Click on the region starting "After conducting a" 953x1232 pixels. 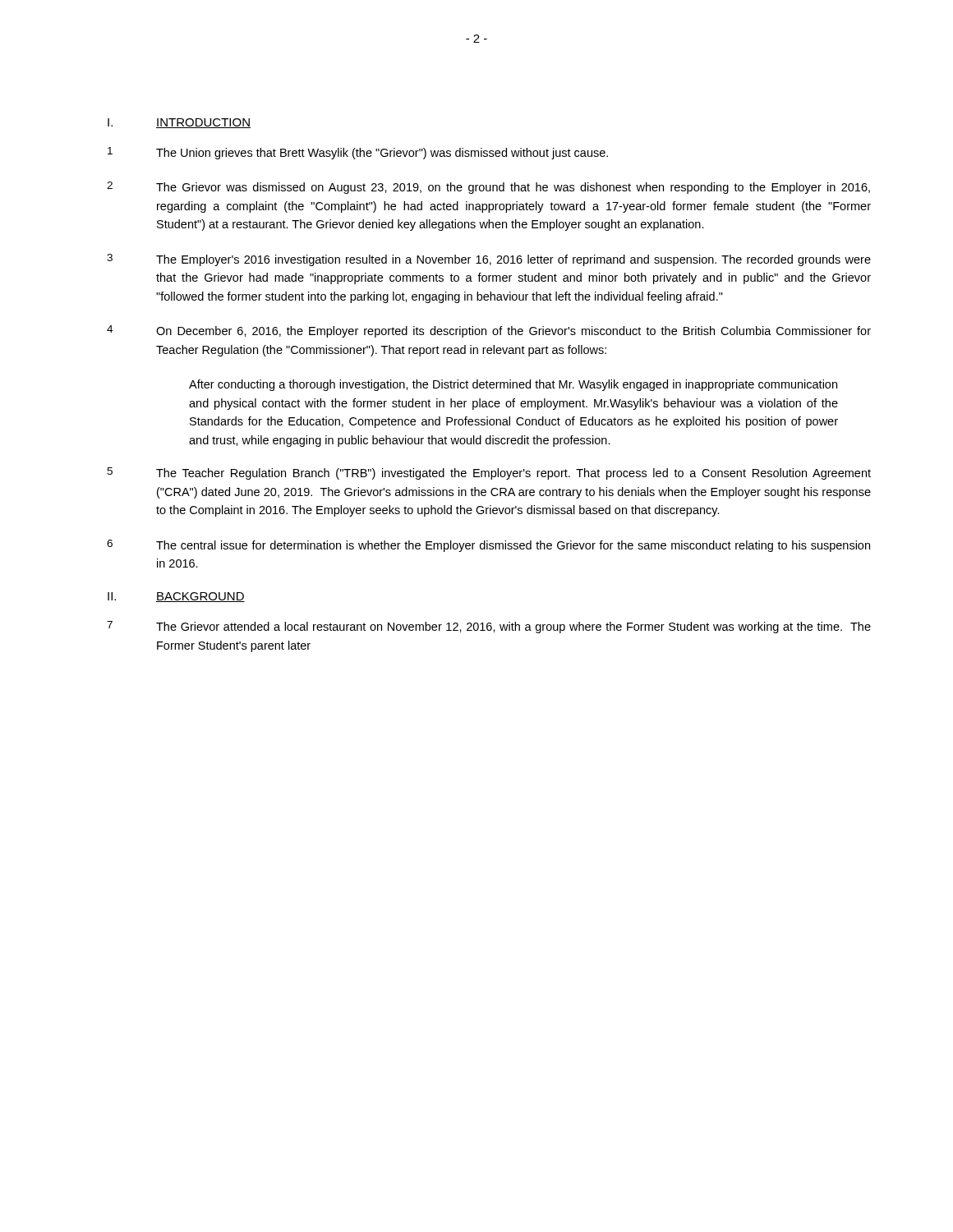(x=513, y=412)
